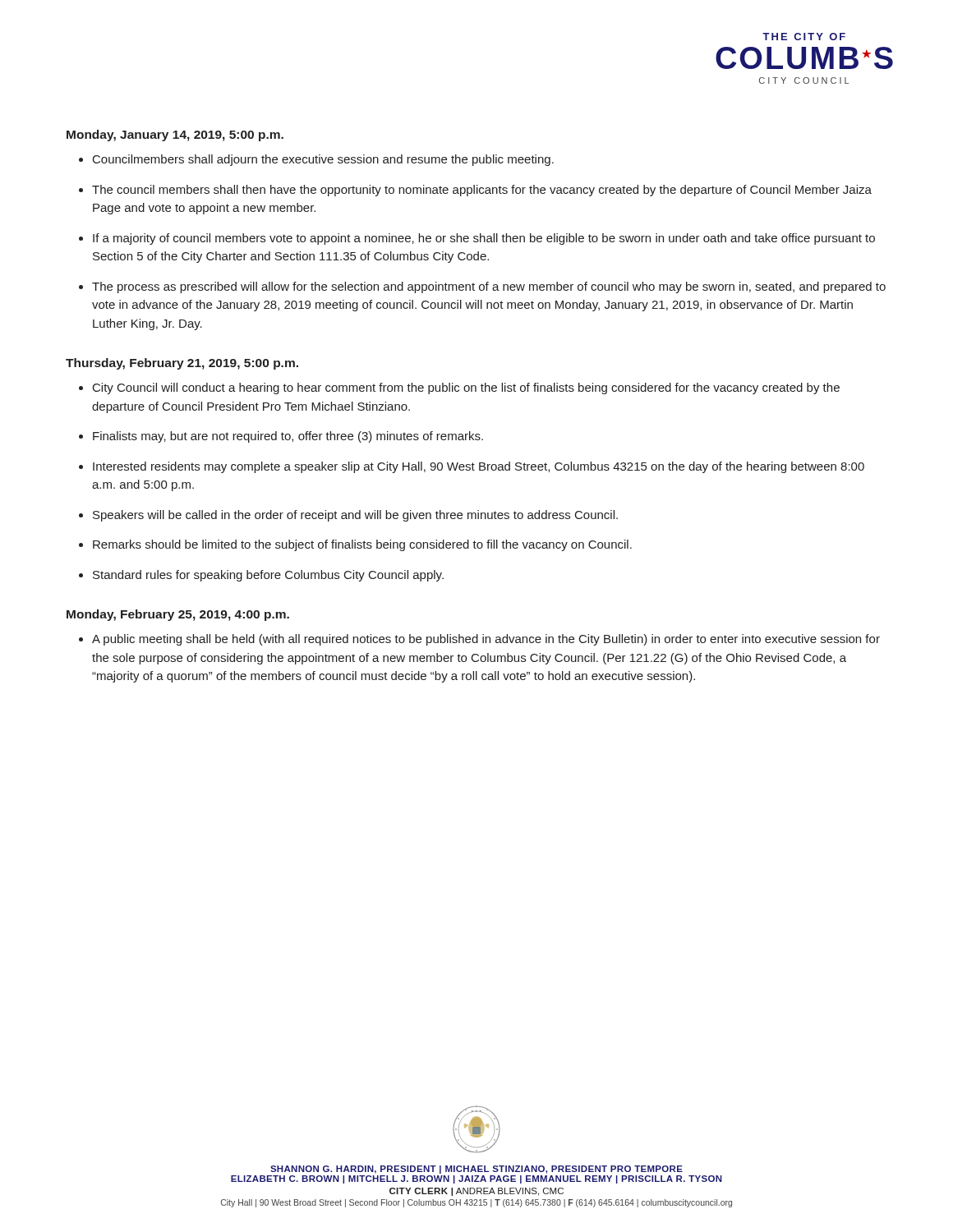This screenshot has width=953, height=1232.
Task: Where is the section header that starts "Thursday, February 21, 2019,"?
Action: tap(182, 363)
